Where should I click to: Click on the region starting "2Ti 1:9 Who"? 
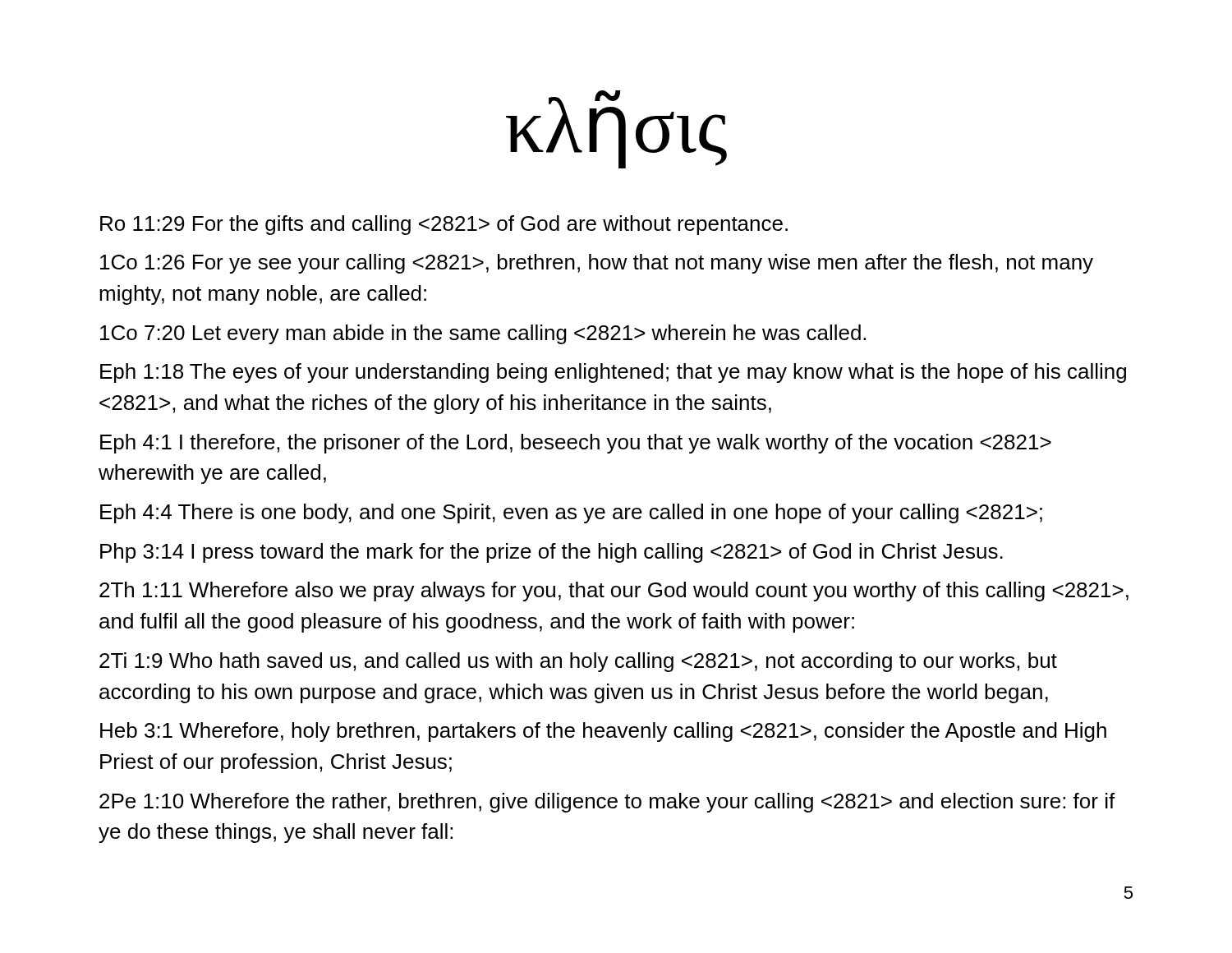pos(578,676)
